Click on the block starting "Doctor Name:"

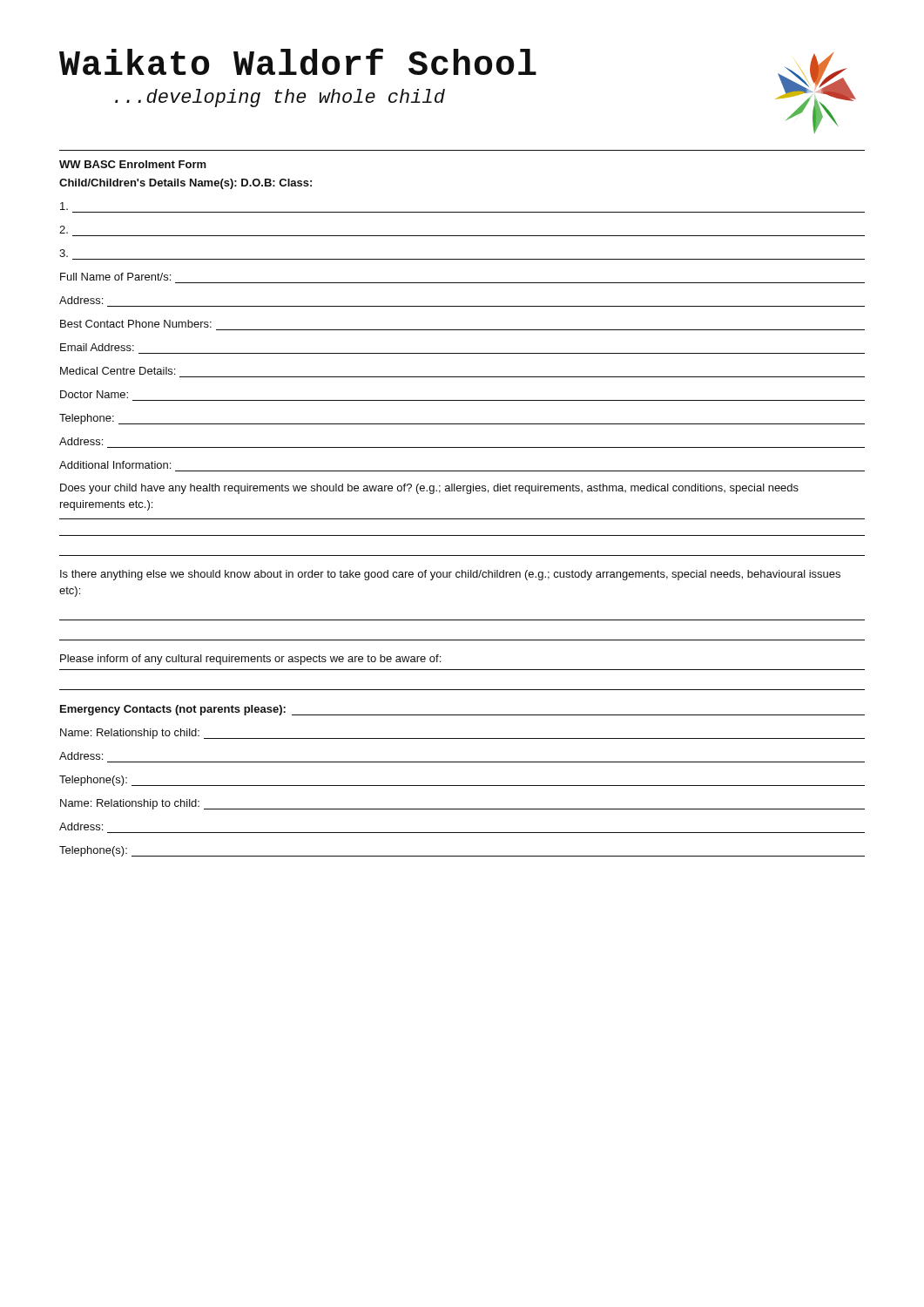tap(462, 393)
